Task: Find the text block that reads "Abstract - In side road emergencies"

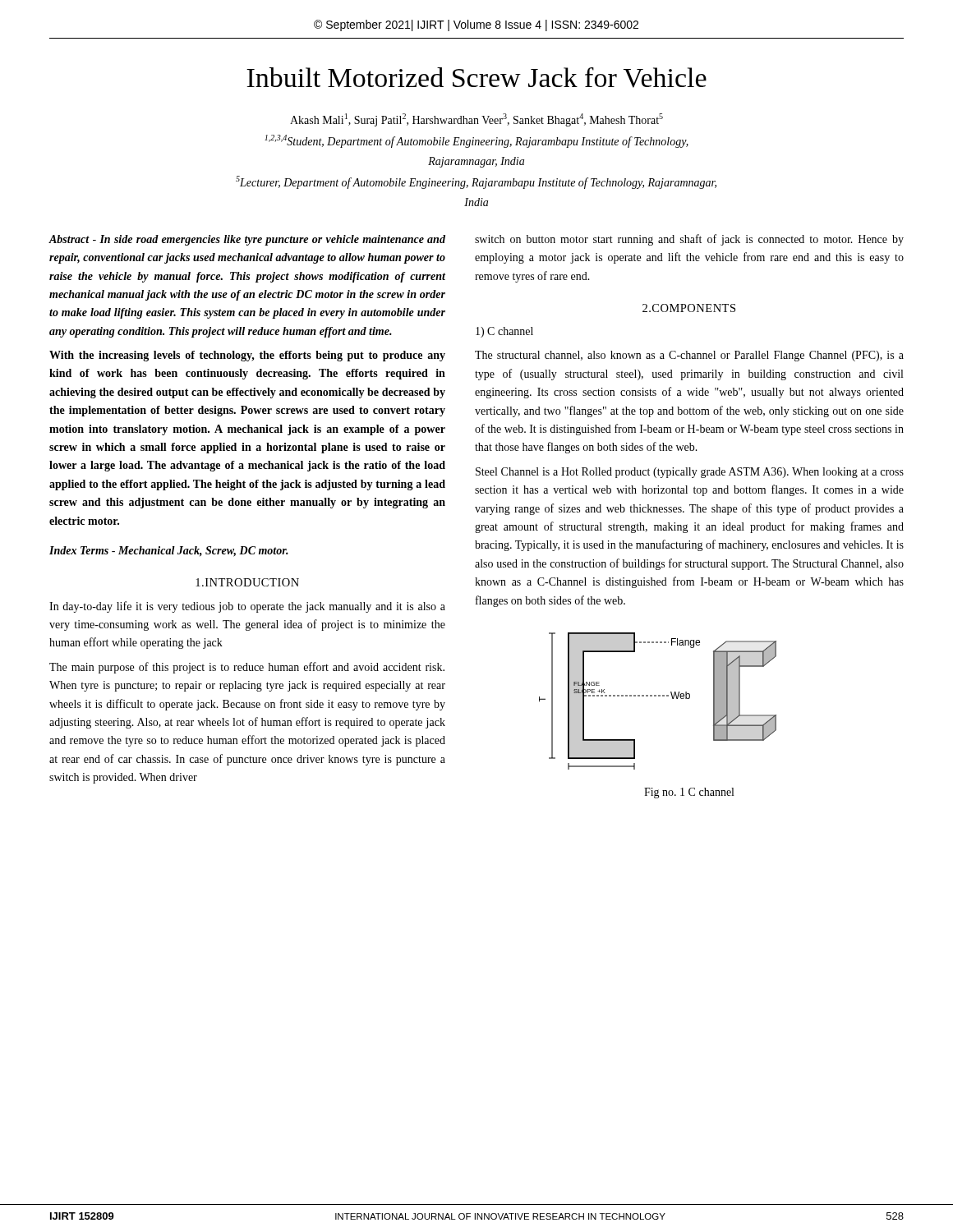Action: [x=247, y=381]
